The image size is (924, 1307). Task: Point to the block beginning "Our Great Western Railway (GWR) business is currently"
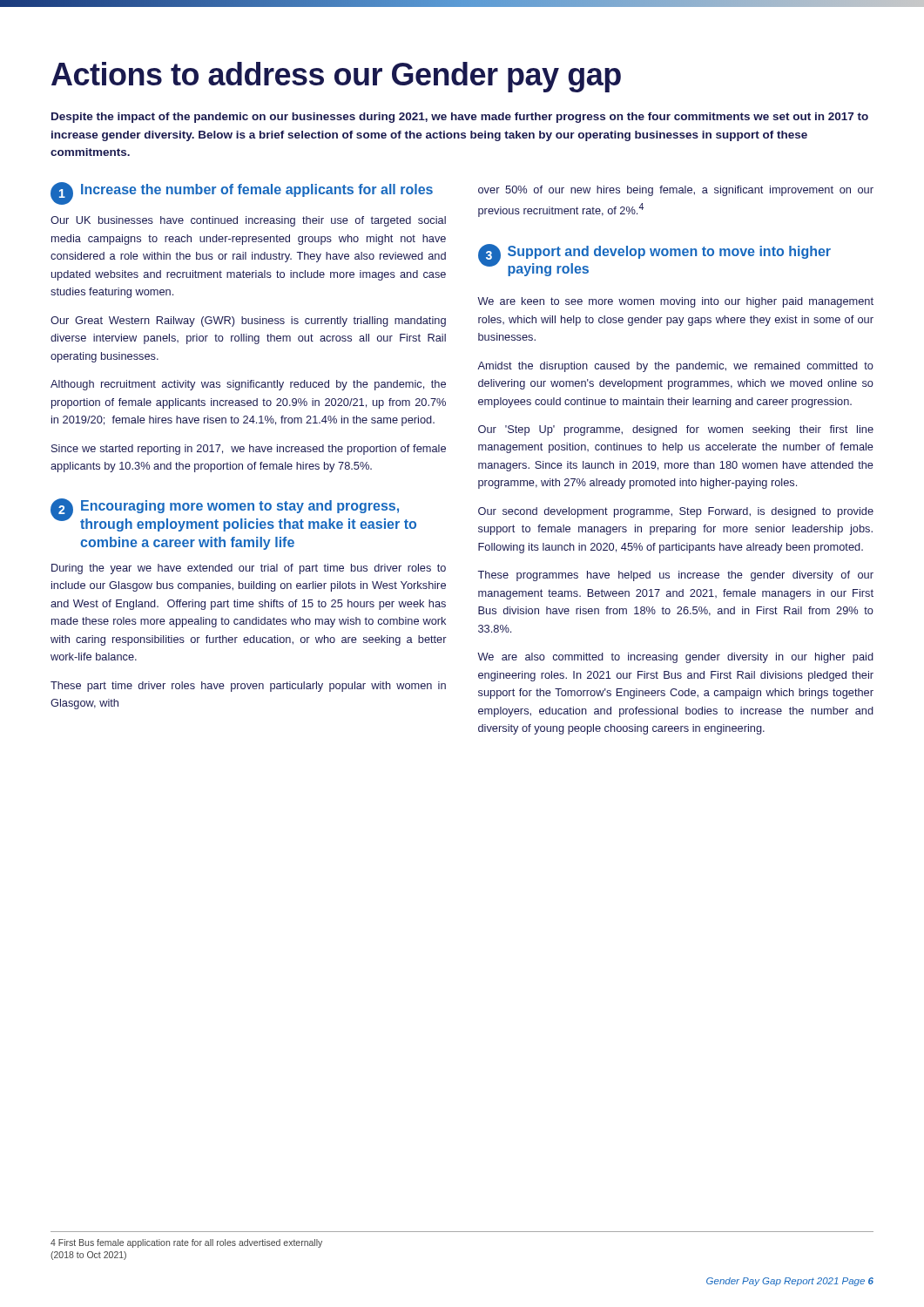pyautogui.click(x=248, y=338)
